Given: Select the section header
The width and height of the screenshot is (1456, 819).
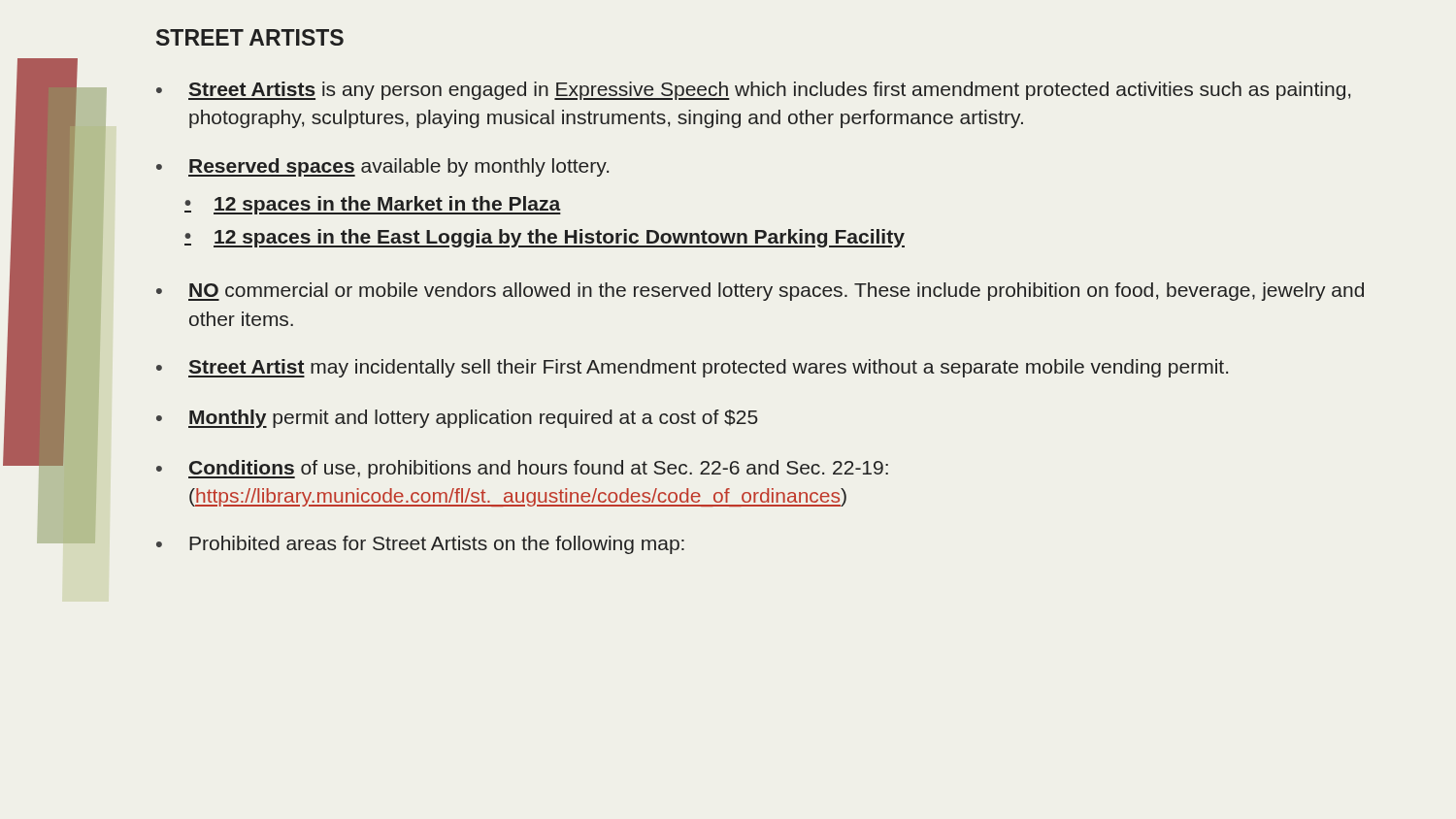Looking at the screenshot, I should 250,38.
